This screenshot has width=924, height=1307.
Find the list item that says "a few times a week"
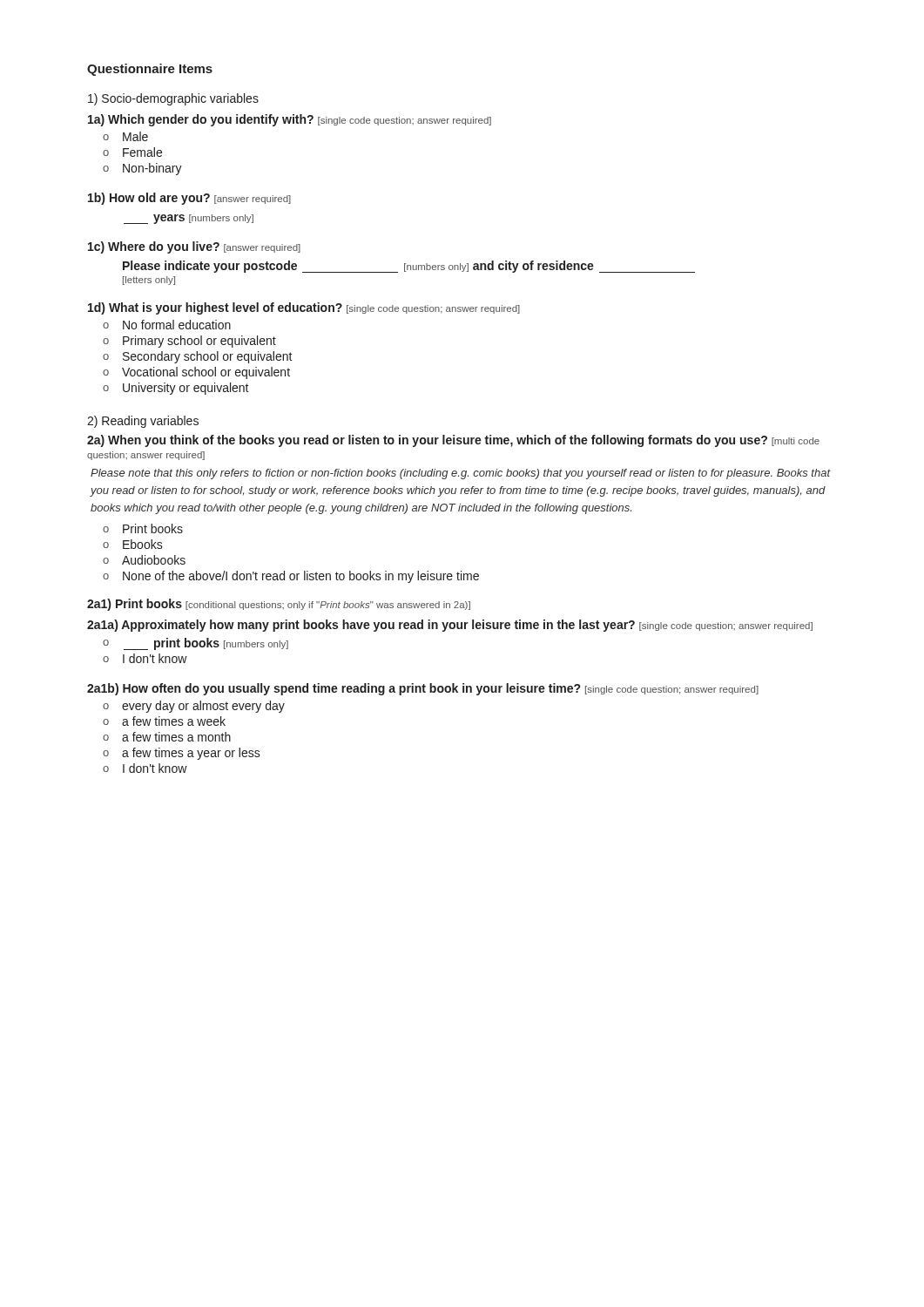pyautogui.click(x=174, y=721)
